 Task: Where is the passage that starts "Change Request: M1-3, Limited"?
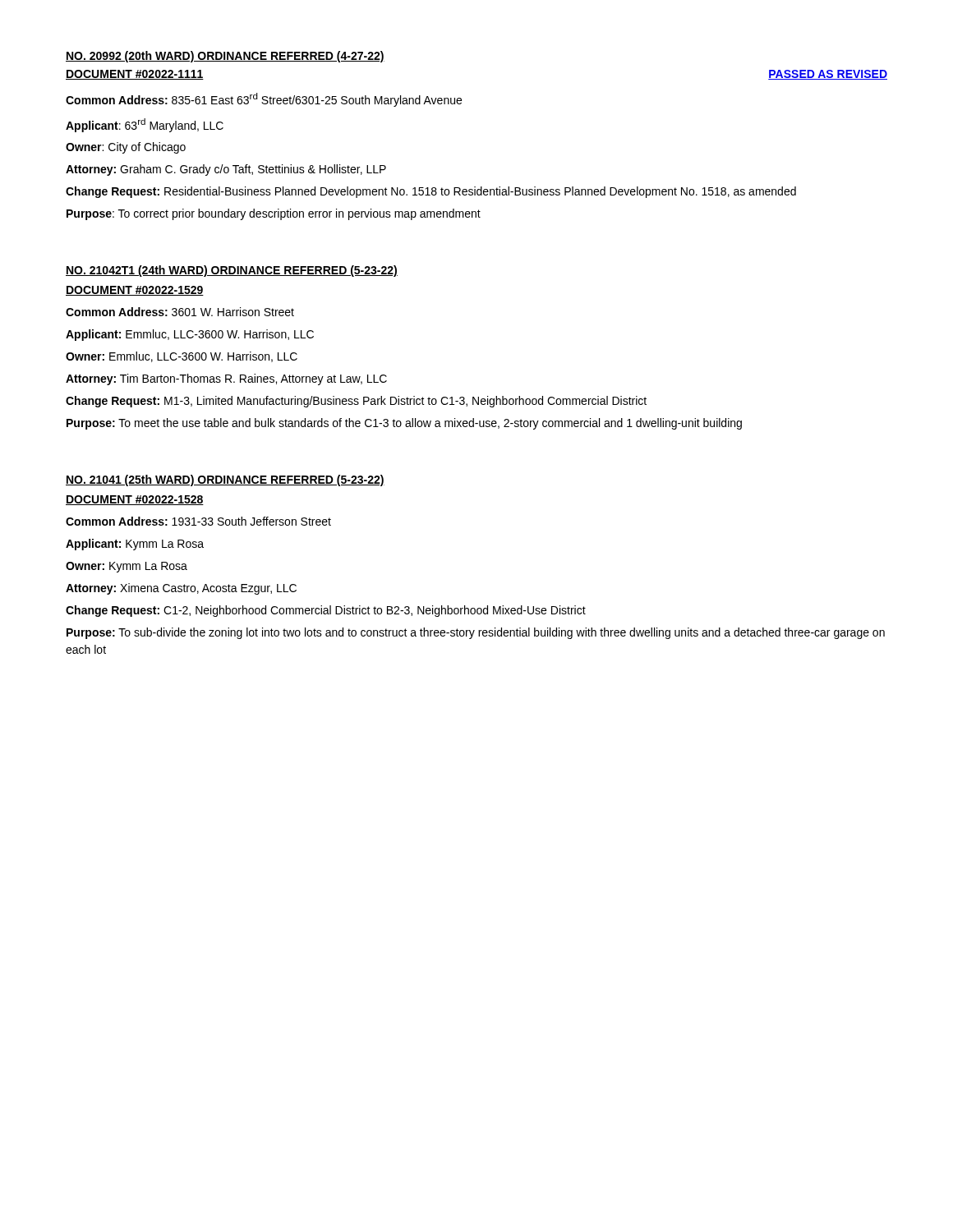coord(356,401)
